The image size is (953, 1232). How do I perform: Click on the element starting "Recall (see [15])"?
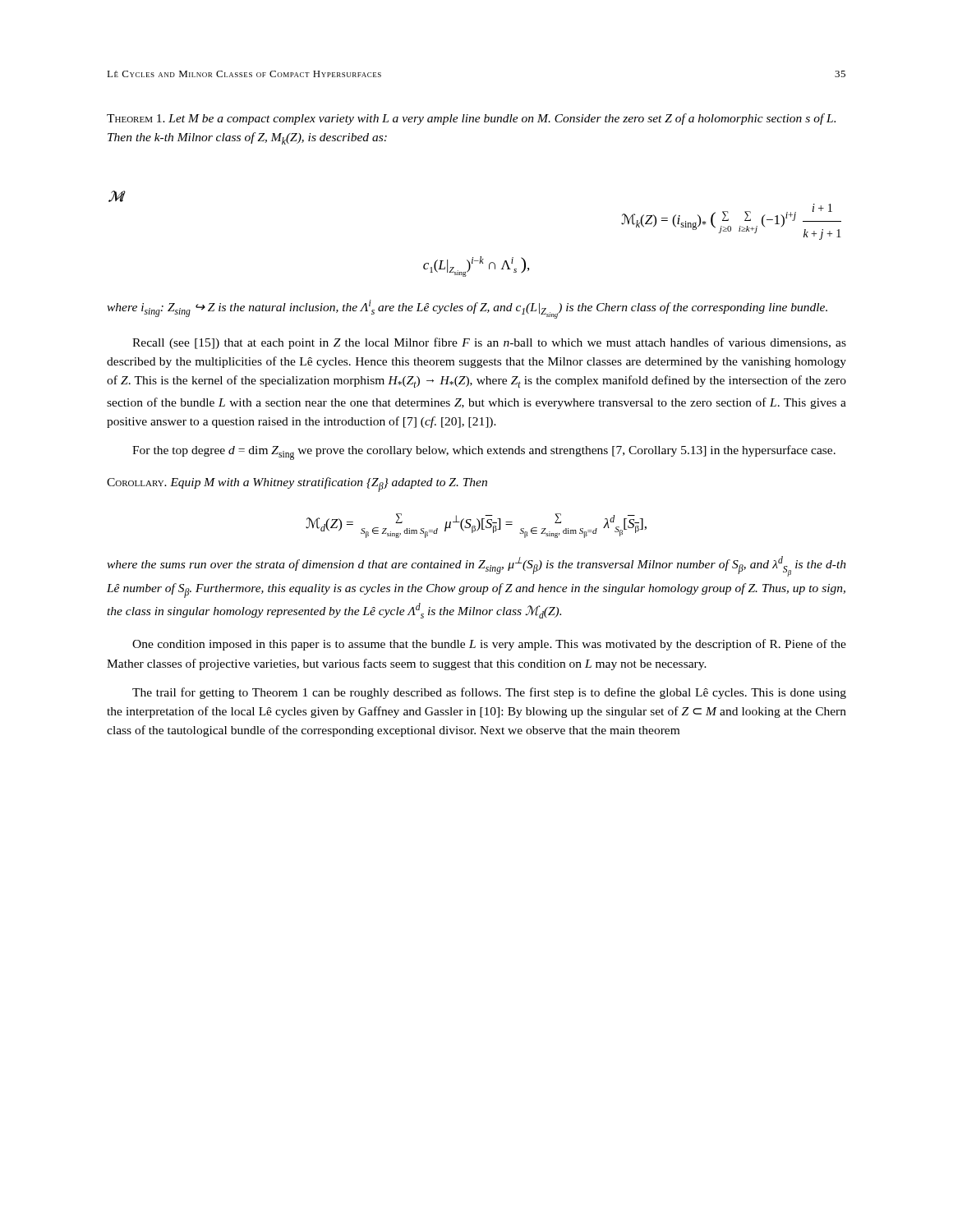476,381
